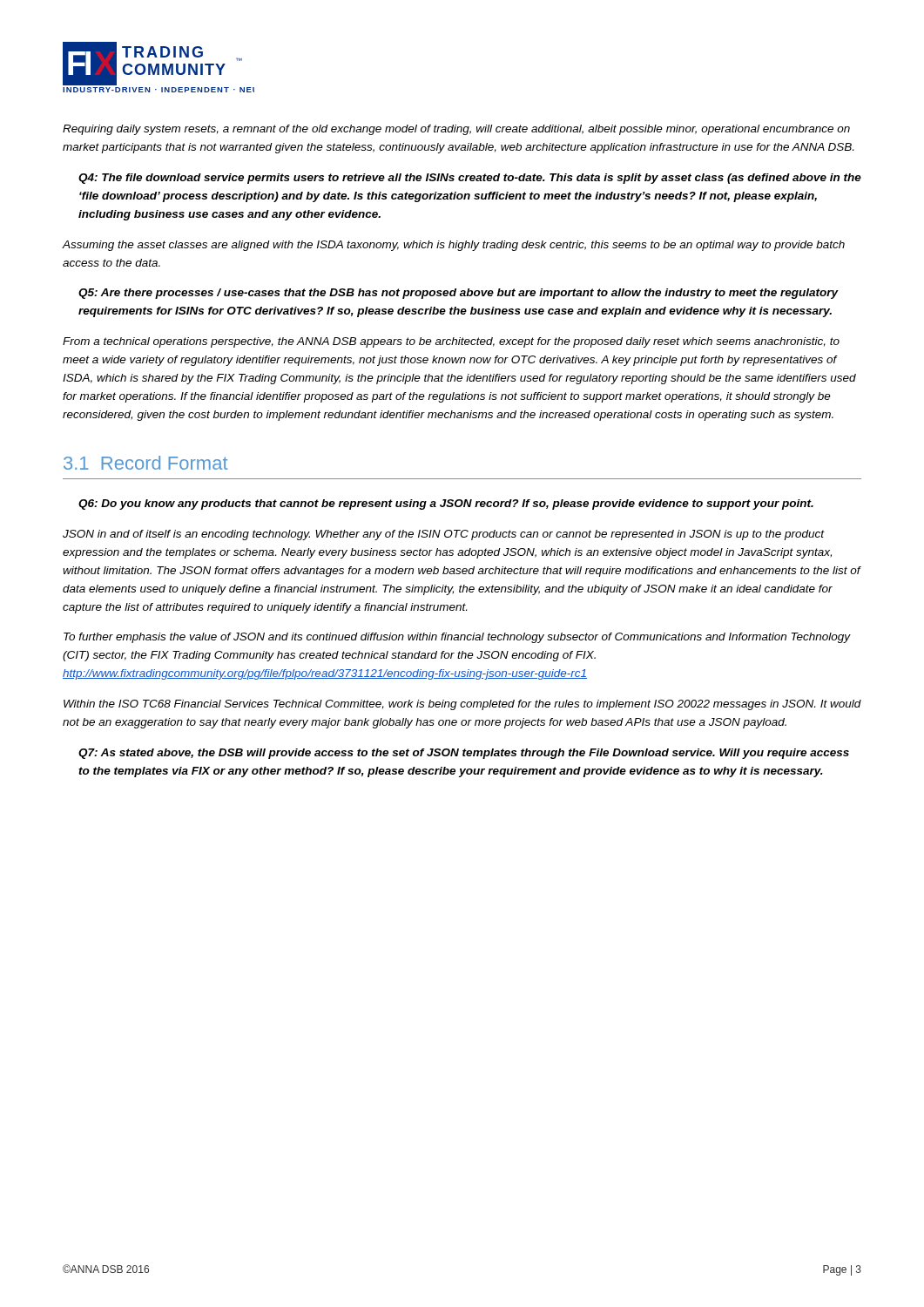
Task: Click on the section header with the text "3.1 Record Format"
Action: (x=145, y=463)
